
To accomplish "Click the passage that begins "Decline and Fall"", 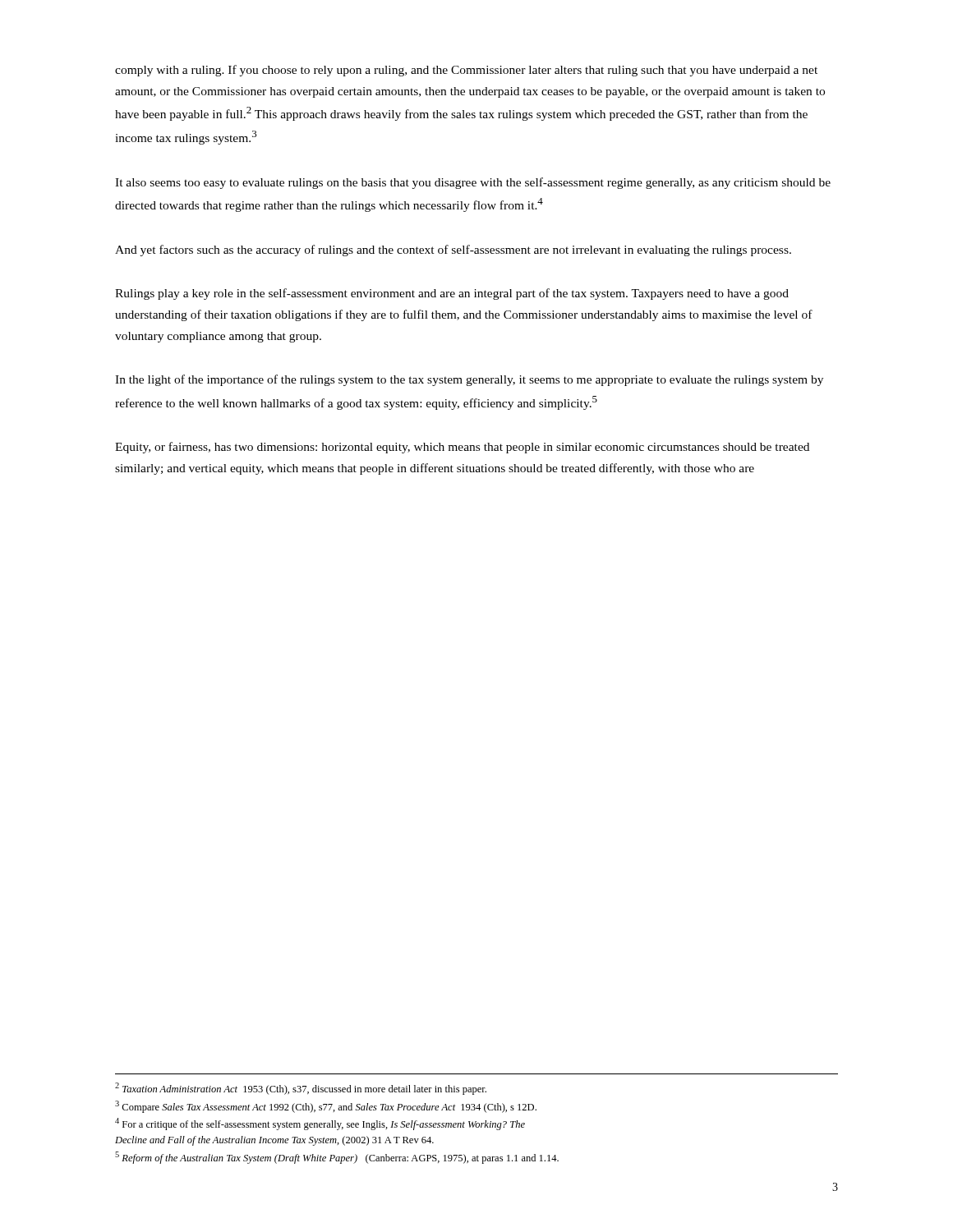I will pos(275,1140).
